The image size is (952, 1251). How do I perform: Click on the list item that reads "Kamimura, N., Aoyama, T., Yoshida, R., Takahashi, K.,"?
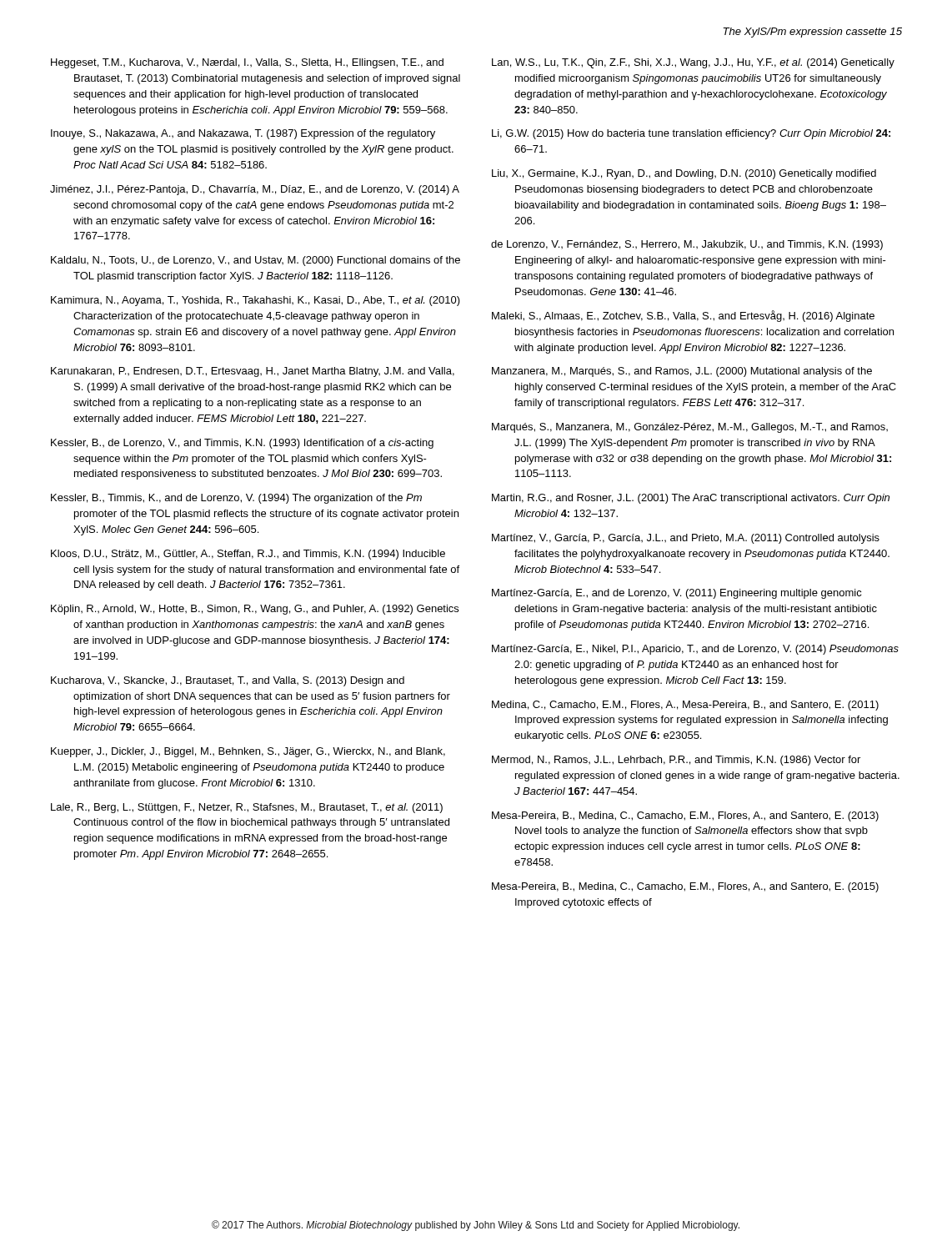255,323
